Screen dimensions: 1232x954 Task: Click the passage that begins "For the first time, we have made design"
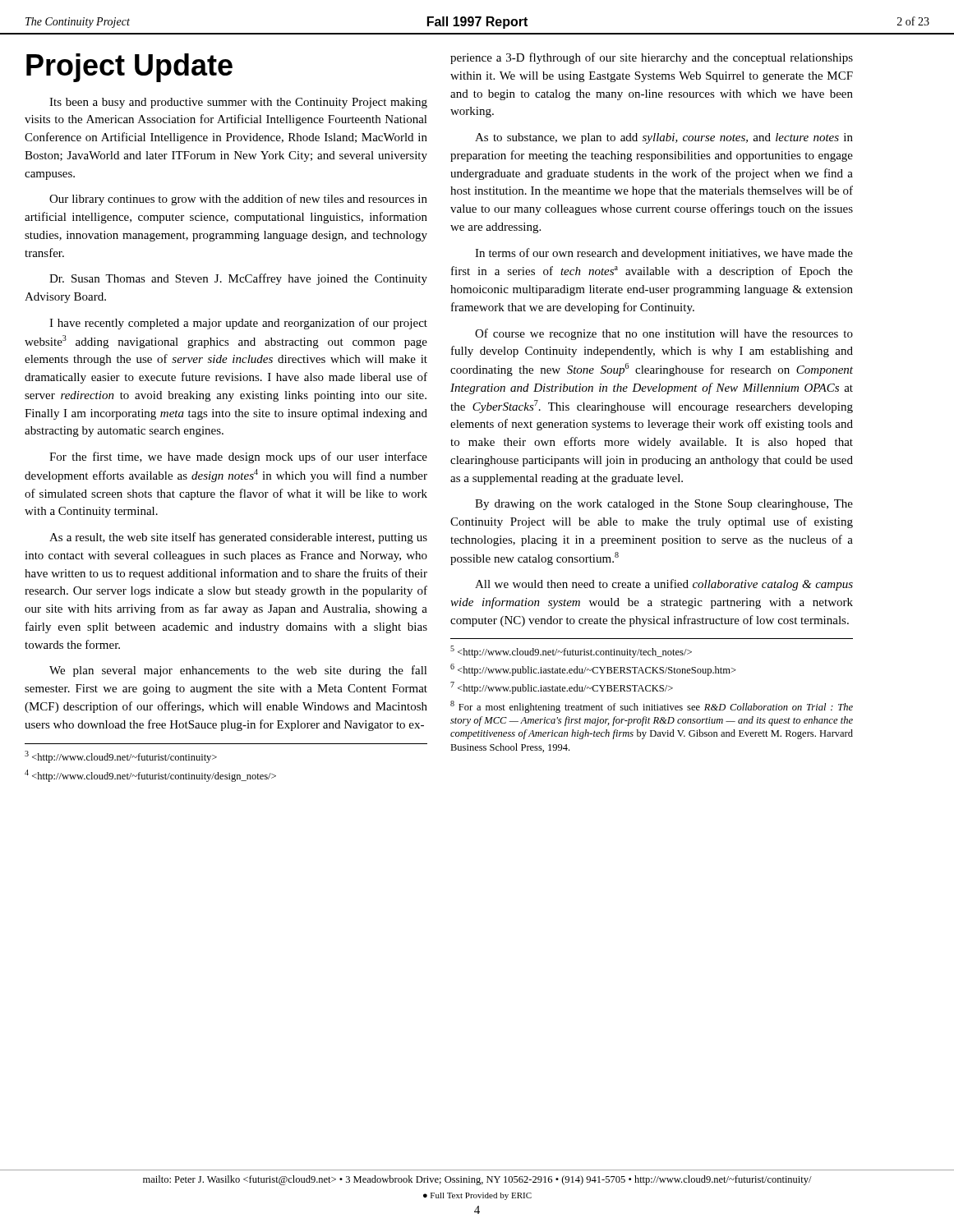click(226, 485)
